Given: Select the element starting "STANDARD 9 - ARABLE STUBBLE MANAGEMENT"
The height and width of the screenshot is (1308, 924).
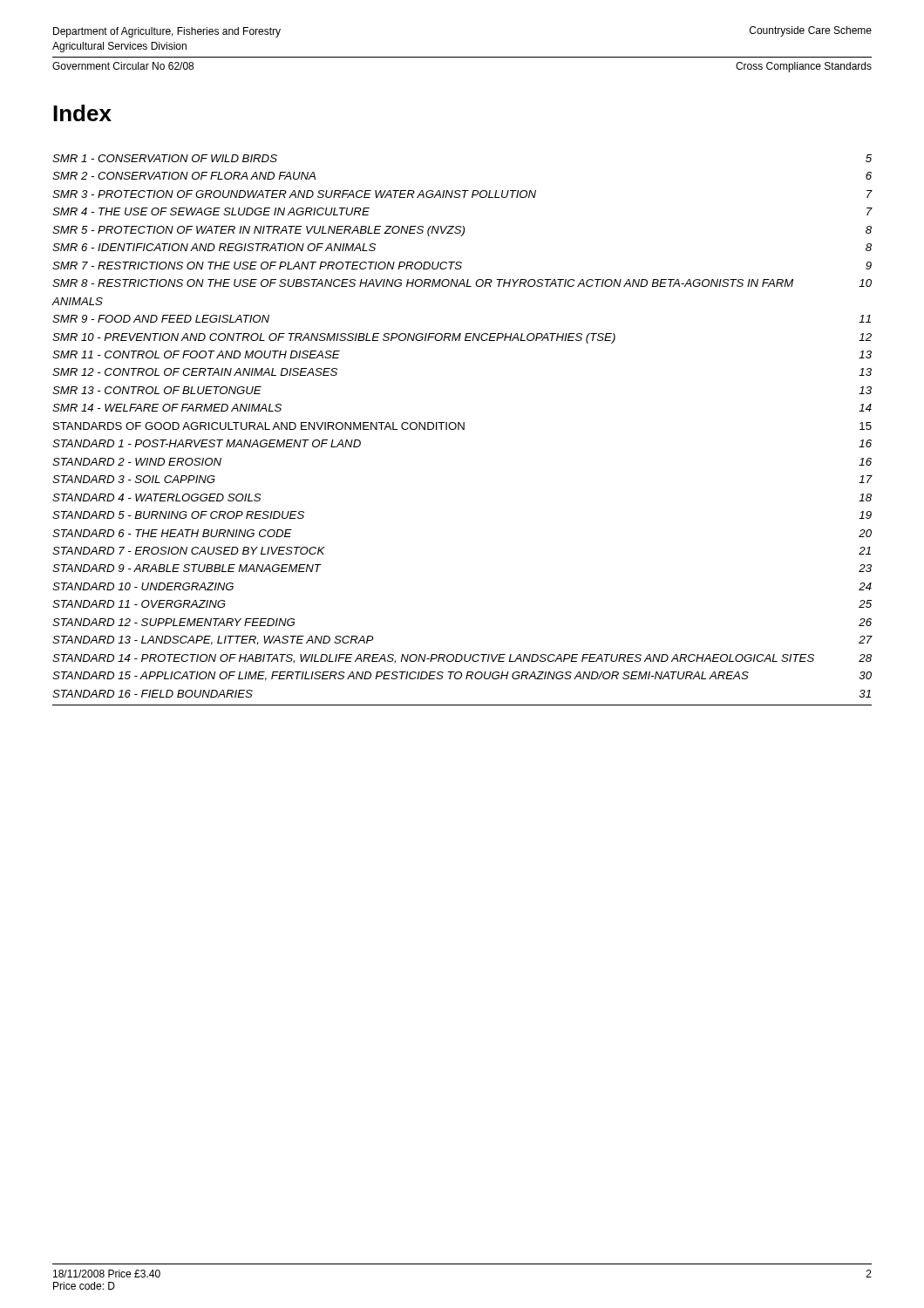Looking at the screenshot, I should tap(186, 568).
